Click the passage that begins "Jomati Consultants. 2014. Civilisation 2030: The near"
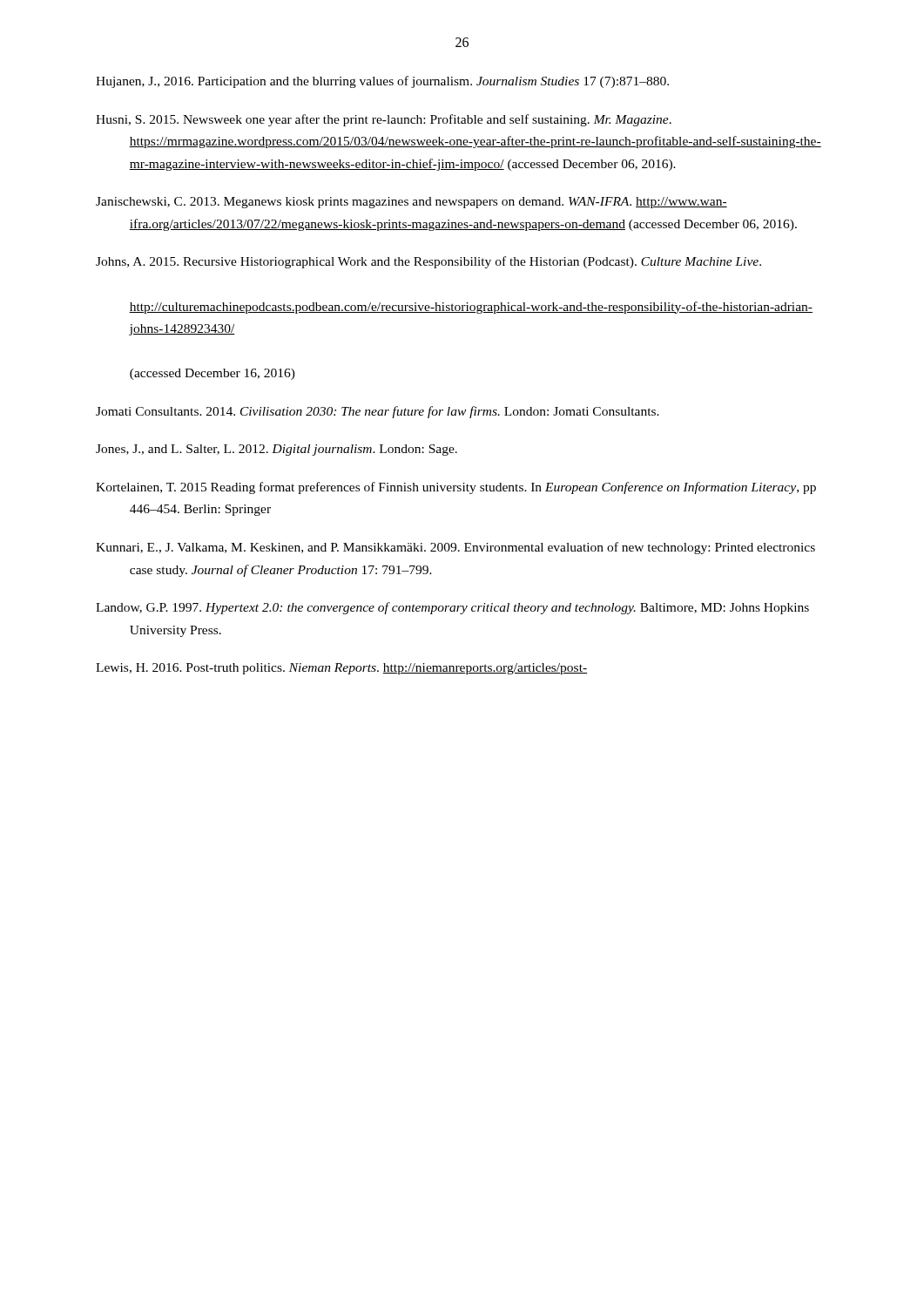 pos(378,411)
